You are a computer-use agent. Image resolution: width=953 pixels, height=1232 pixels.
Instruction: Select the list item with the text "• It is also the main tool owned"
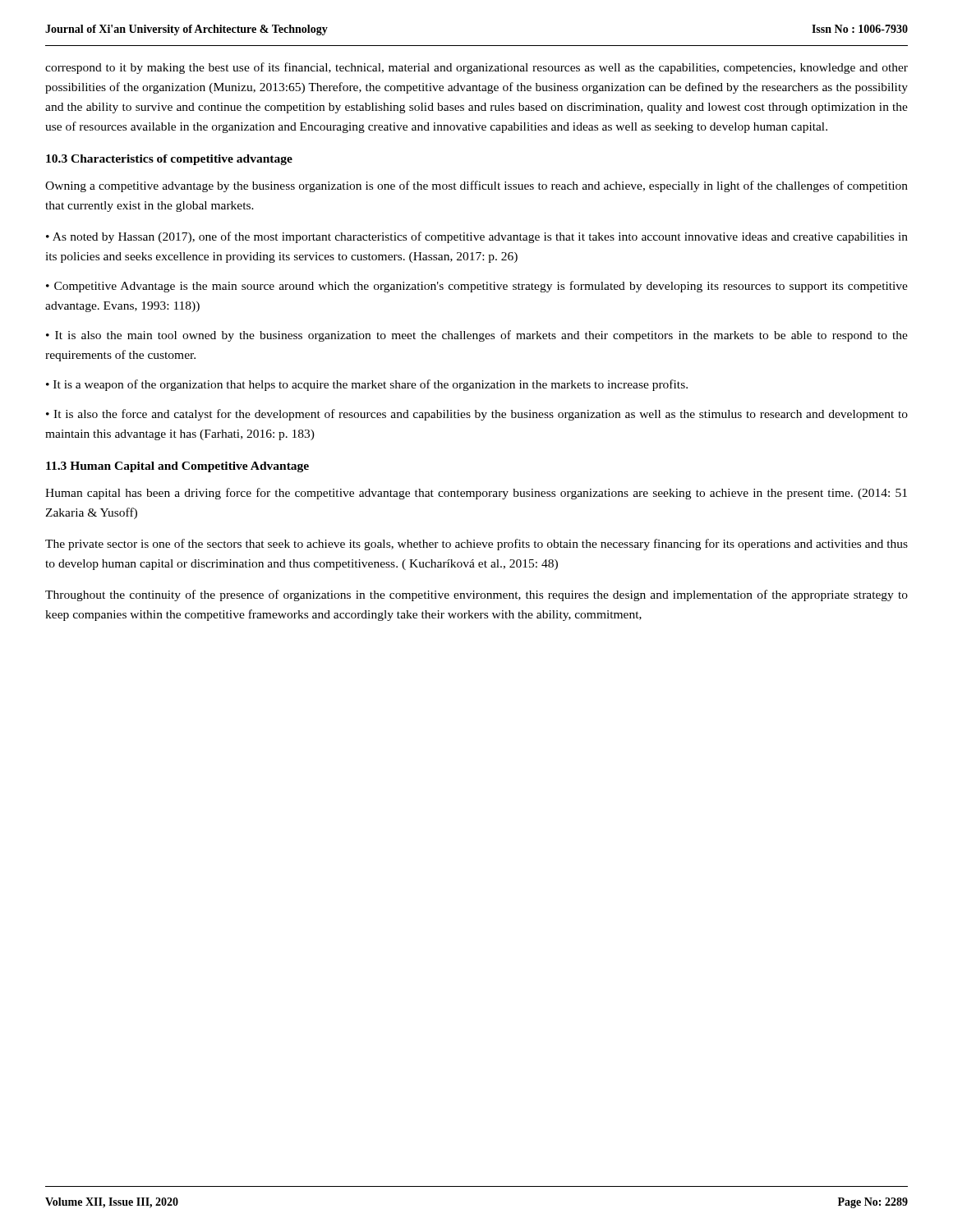476,345
